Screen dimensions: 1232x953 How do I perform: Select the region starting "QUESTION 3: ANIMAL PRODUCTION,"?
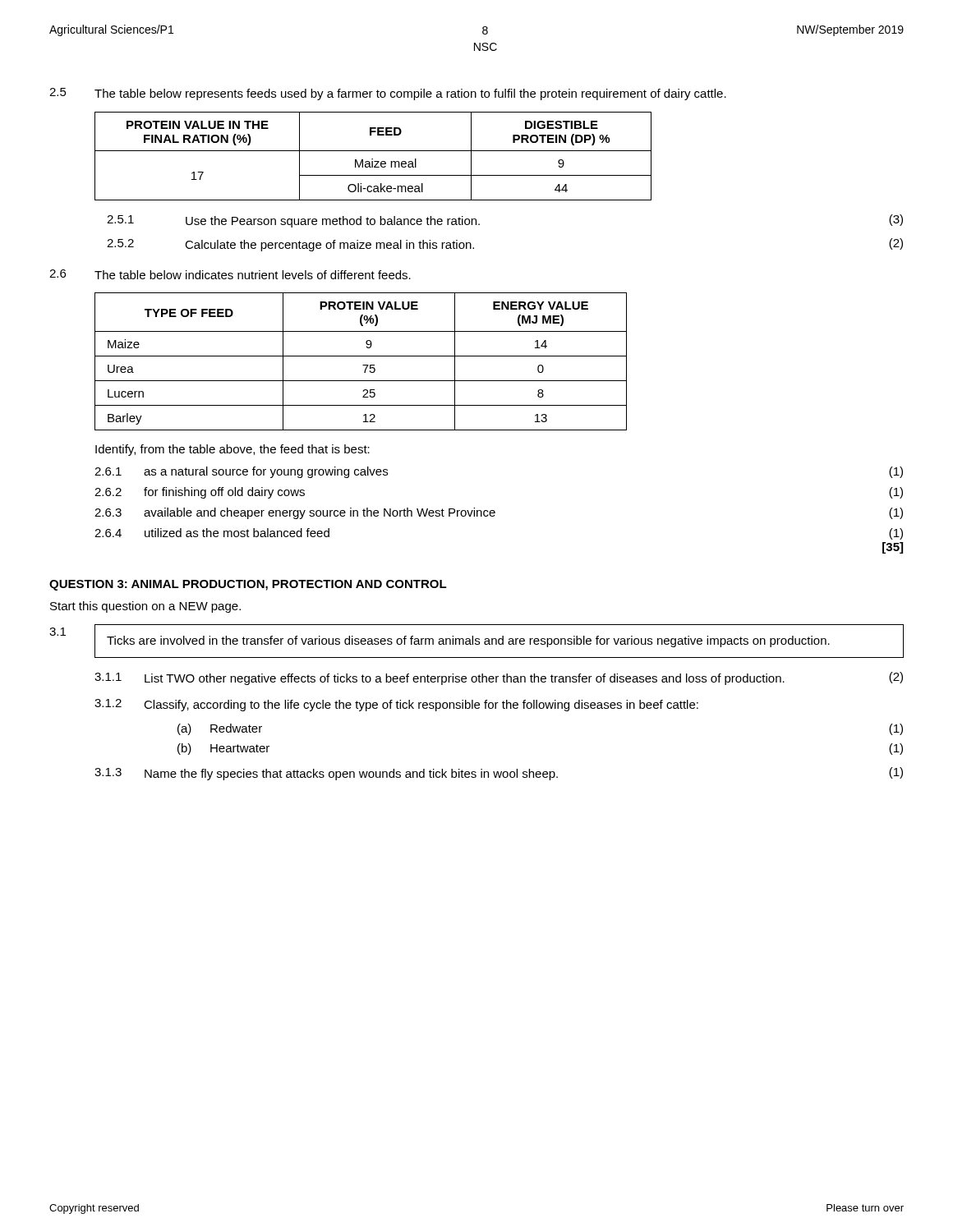point(248,584)
